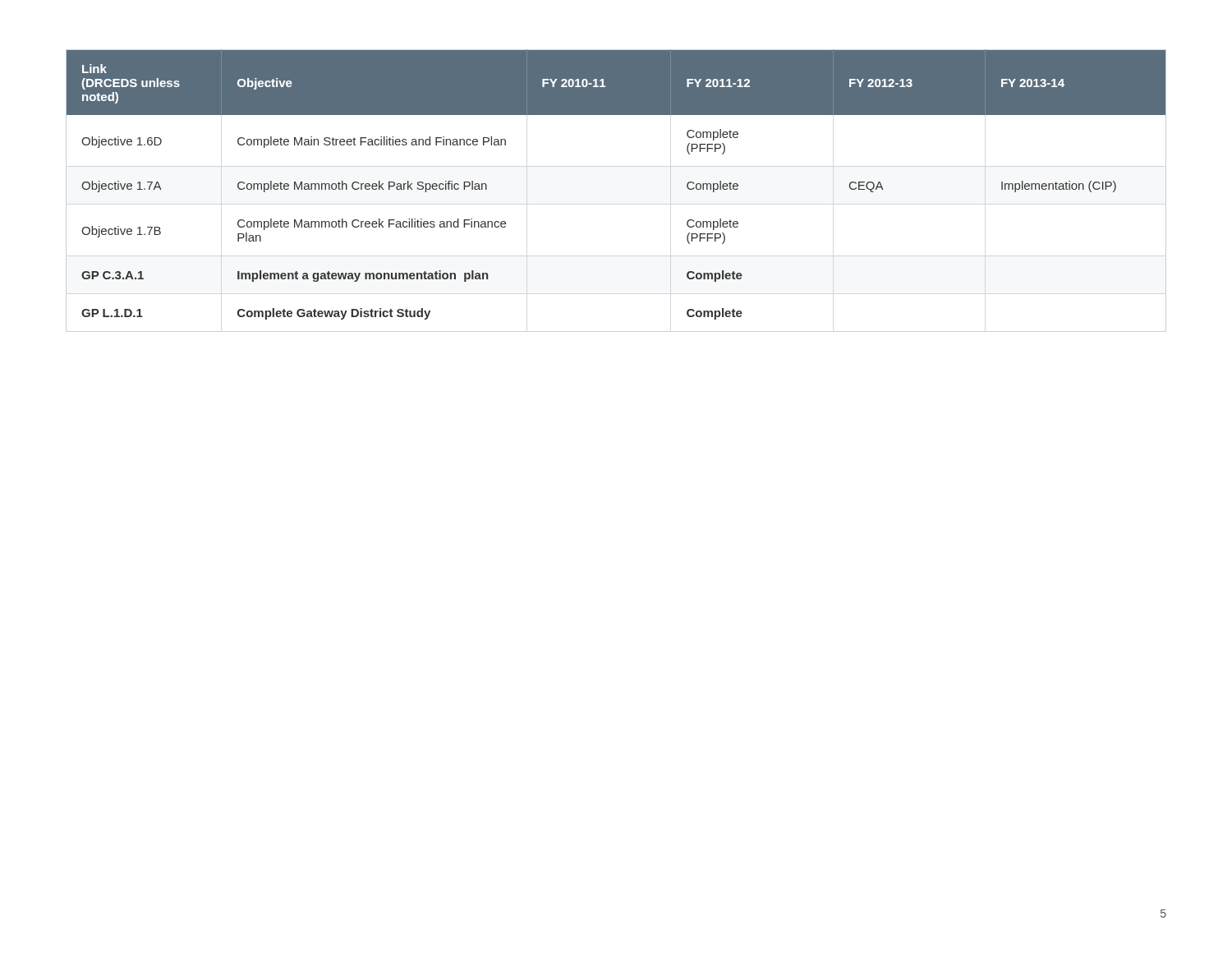The width and height of the screenshot is (1232, 953).
Task: Click the table
Action: pos(616,191)
